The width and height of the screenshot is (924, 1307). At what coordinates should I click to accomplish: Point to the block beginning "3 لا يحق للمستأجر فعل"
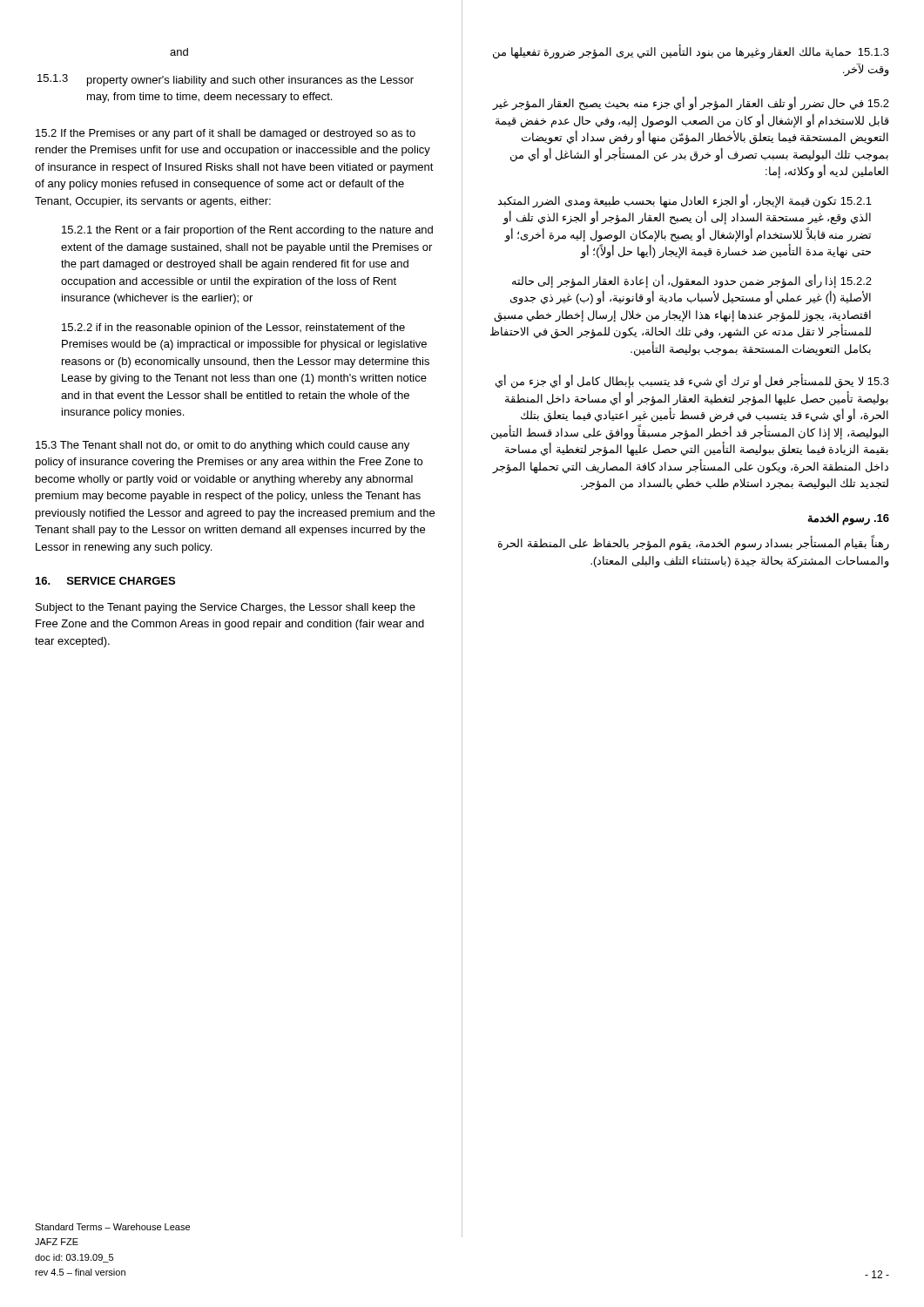(x=689, y=432)
